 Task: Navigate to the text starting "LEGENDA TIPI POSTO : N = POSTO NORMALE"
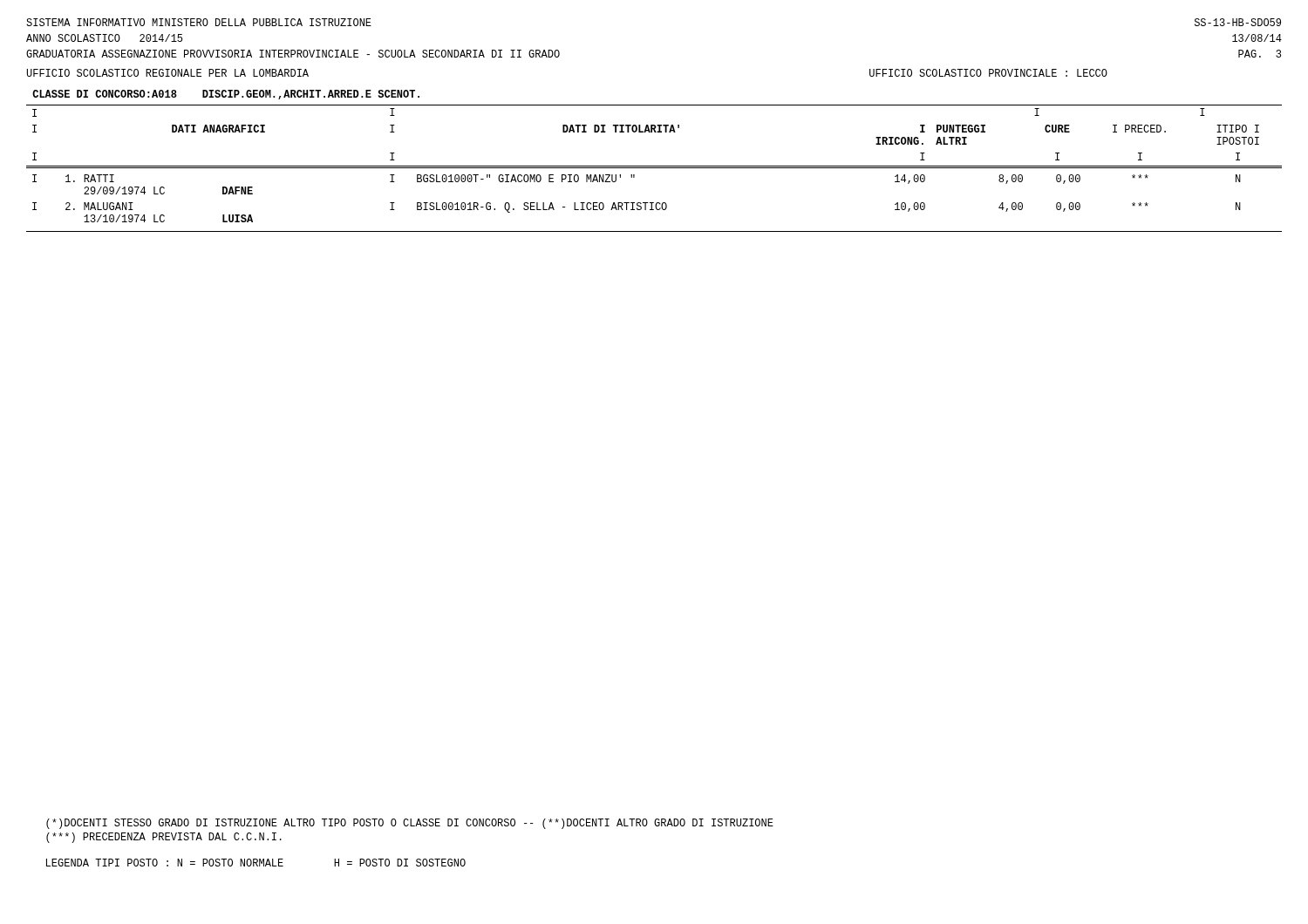click(x=400, y=858)
